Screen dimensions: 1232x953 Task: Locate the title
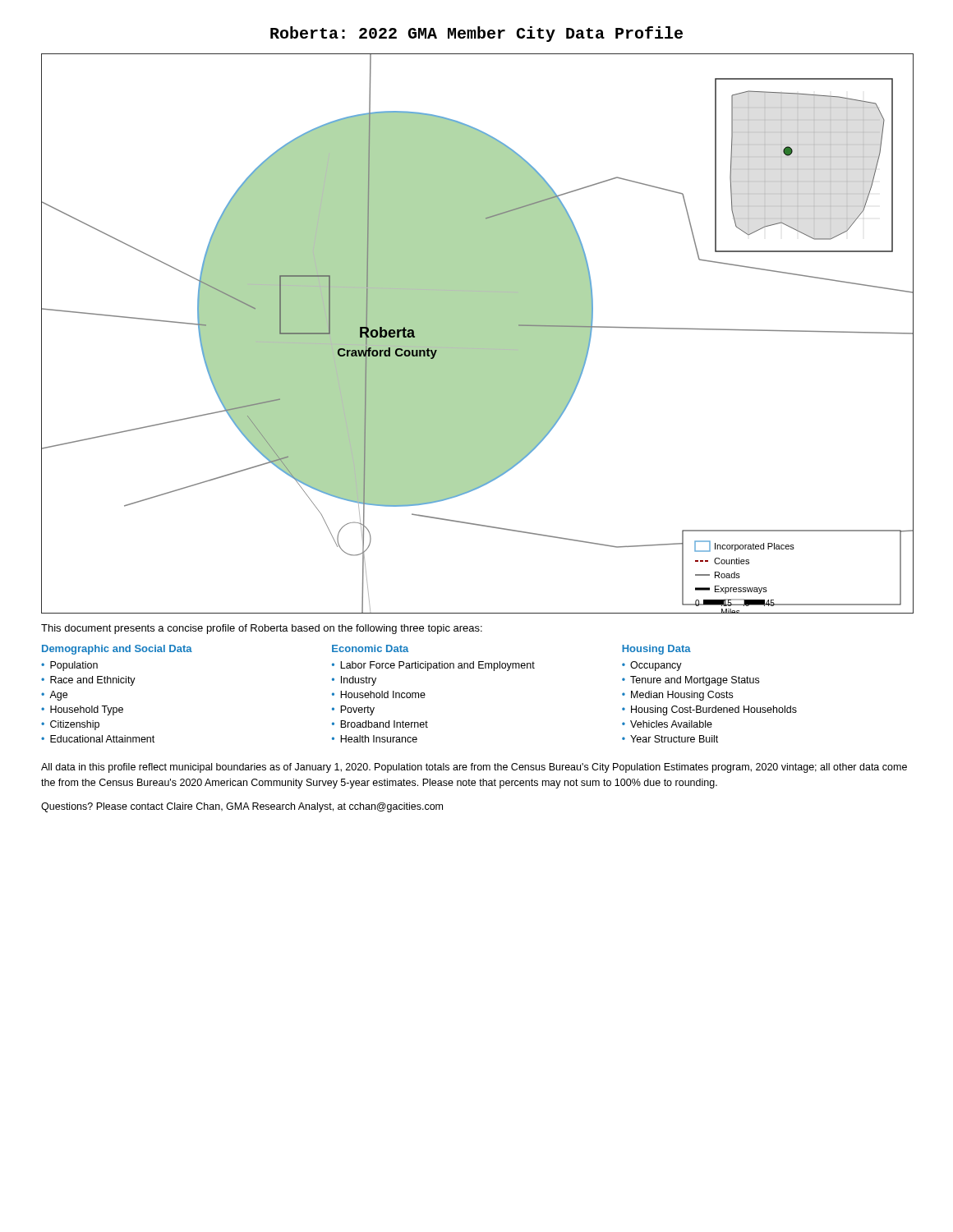point(476,34)
